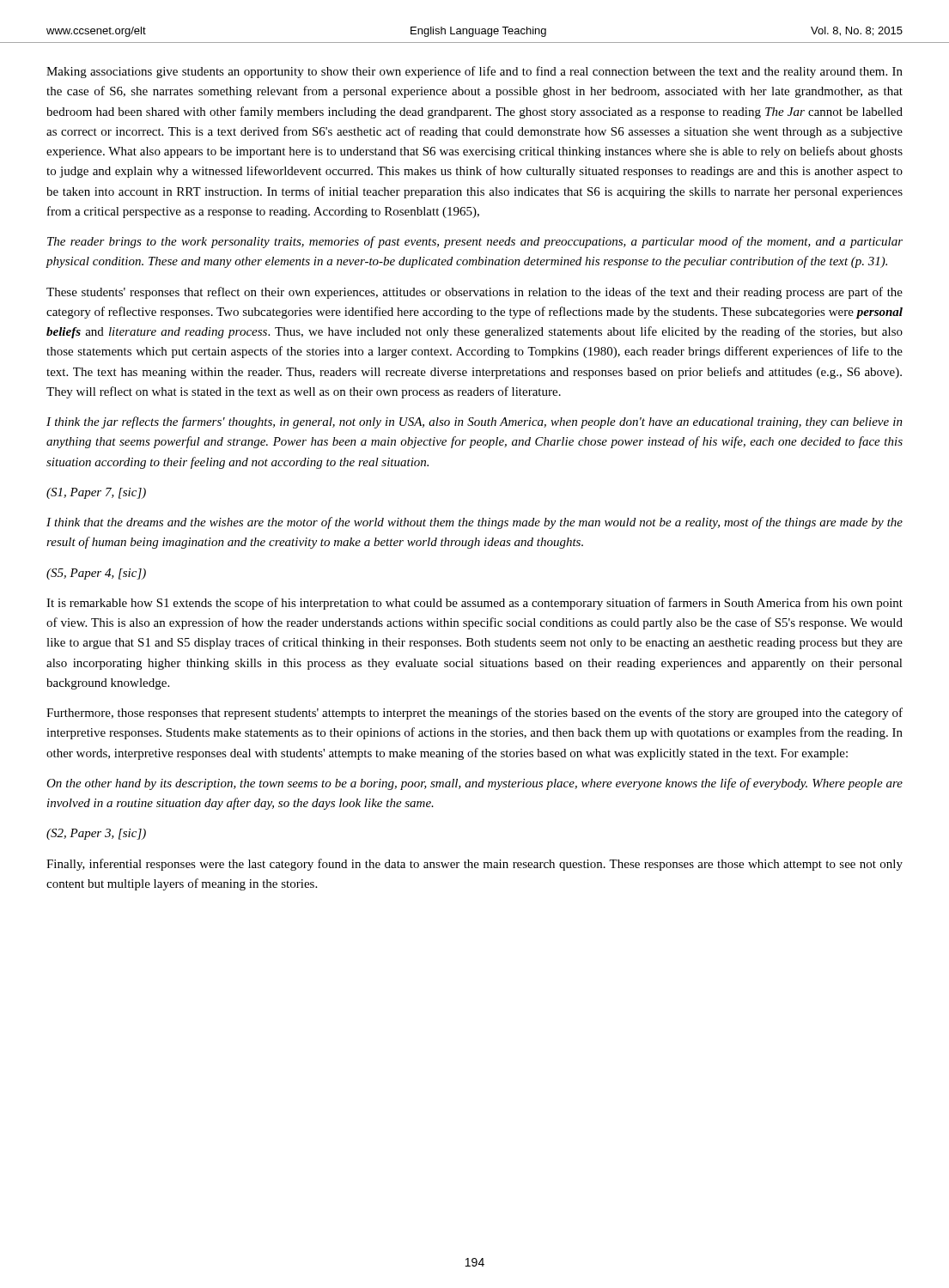
Task: Click where it says "(S5, Paper 4, [sic])"
Action: point(96,572)
